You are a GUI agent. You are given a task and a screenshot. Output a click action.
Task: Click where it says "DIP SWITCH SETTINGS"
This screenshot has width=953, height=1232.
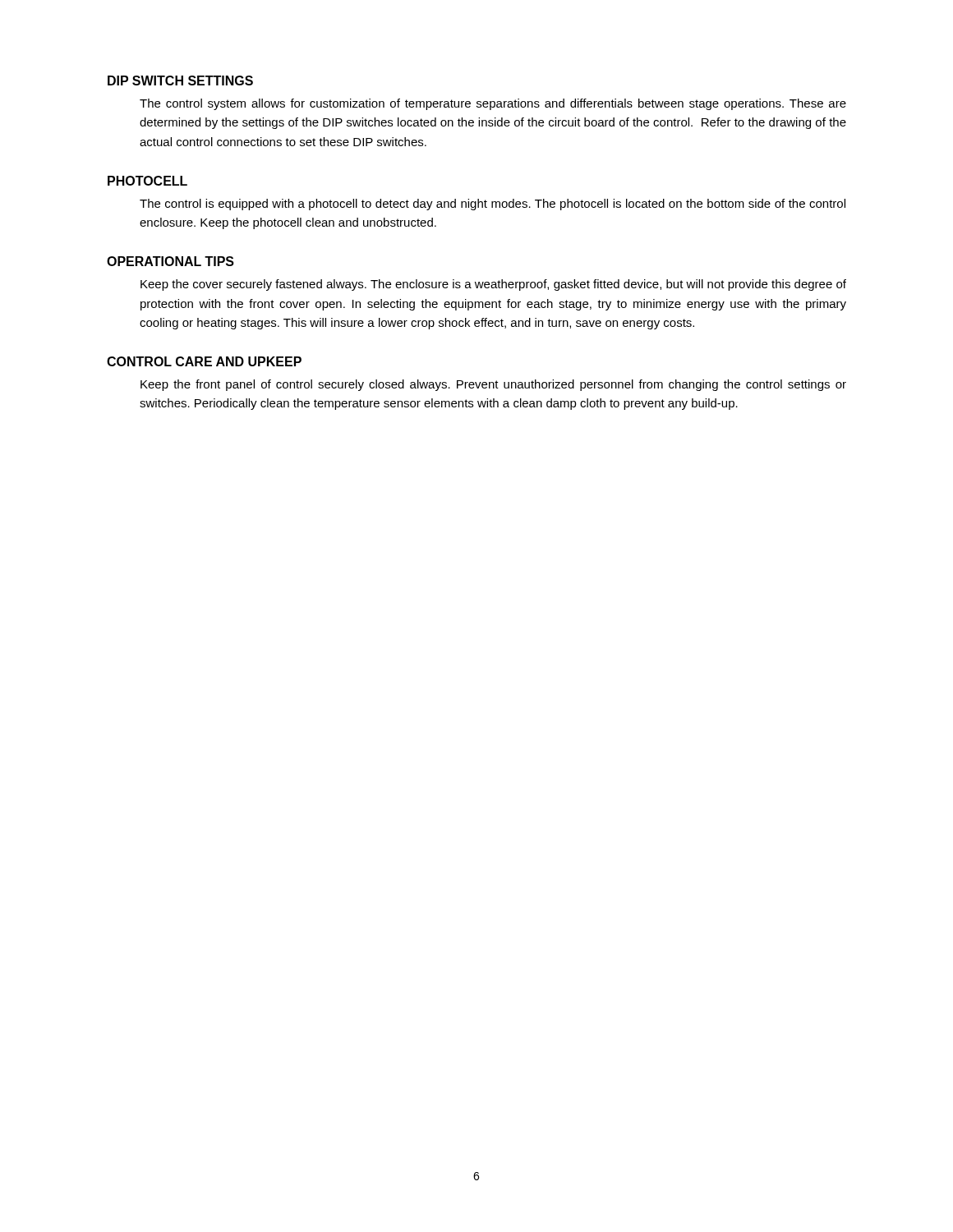[x=180, y=81]
